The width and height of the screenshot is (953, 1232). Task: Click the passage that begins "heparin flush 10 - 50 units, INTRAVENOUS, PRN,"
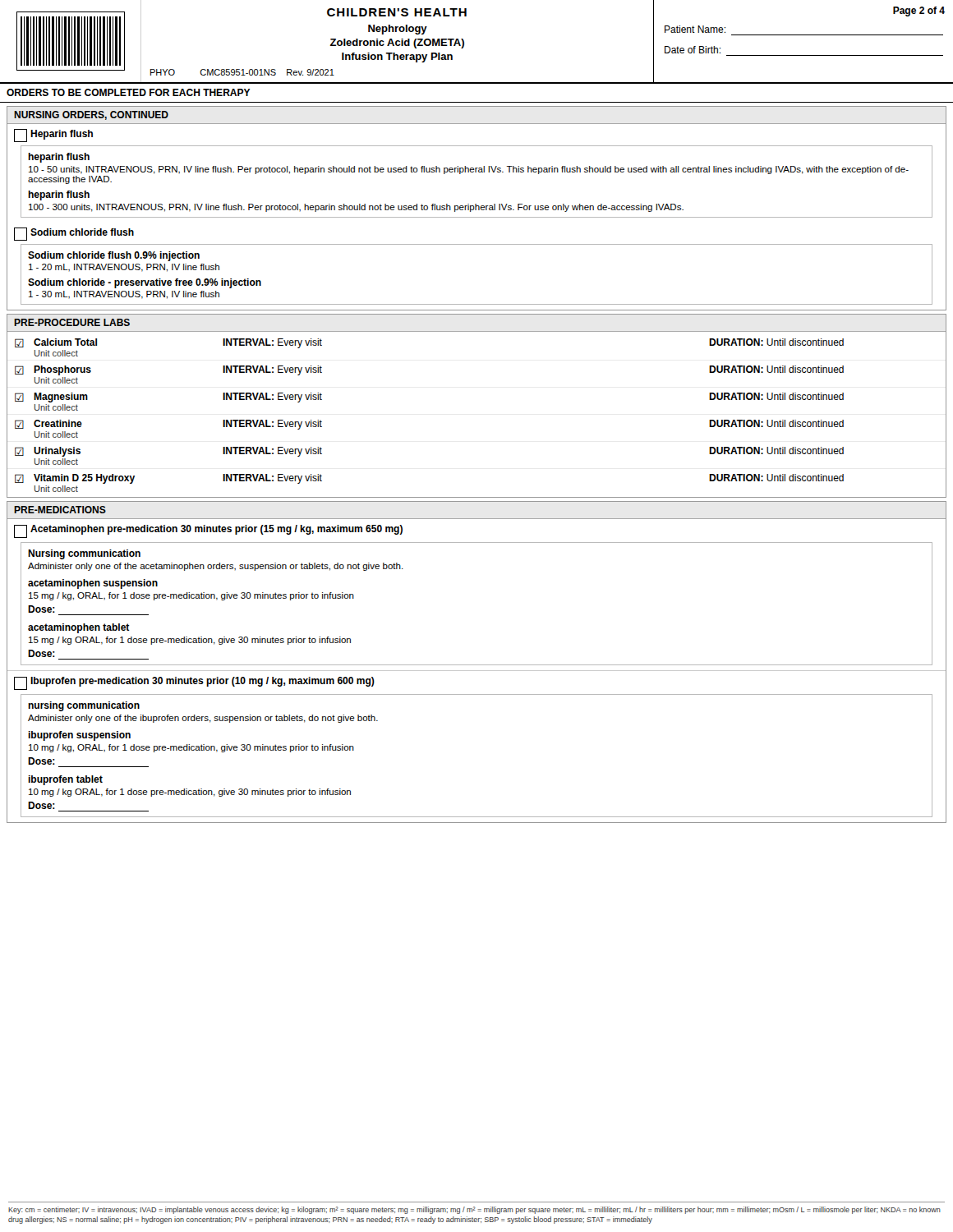pyautogui.click(x=476, y=182)
